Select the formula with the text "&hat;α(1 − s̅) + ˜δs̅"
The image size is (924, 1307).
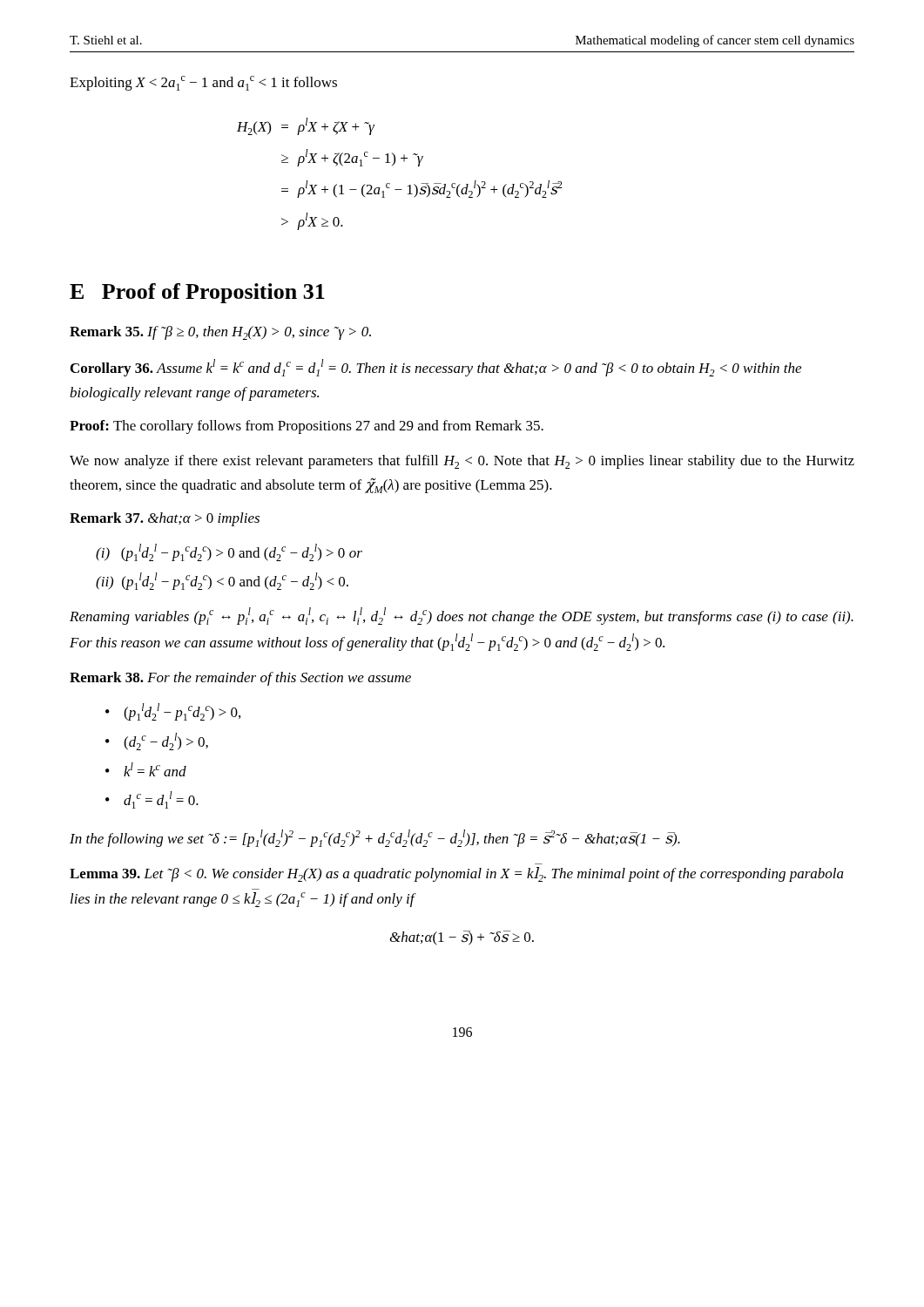click(x=462, y=937)
